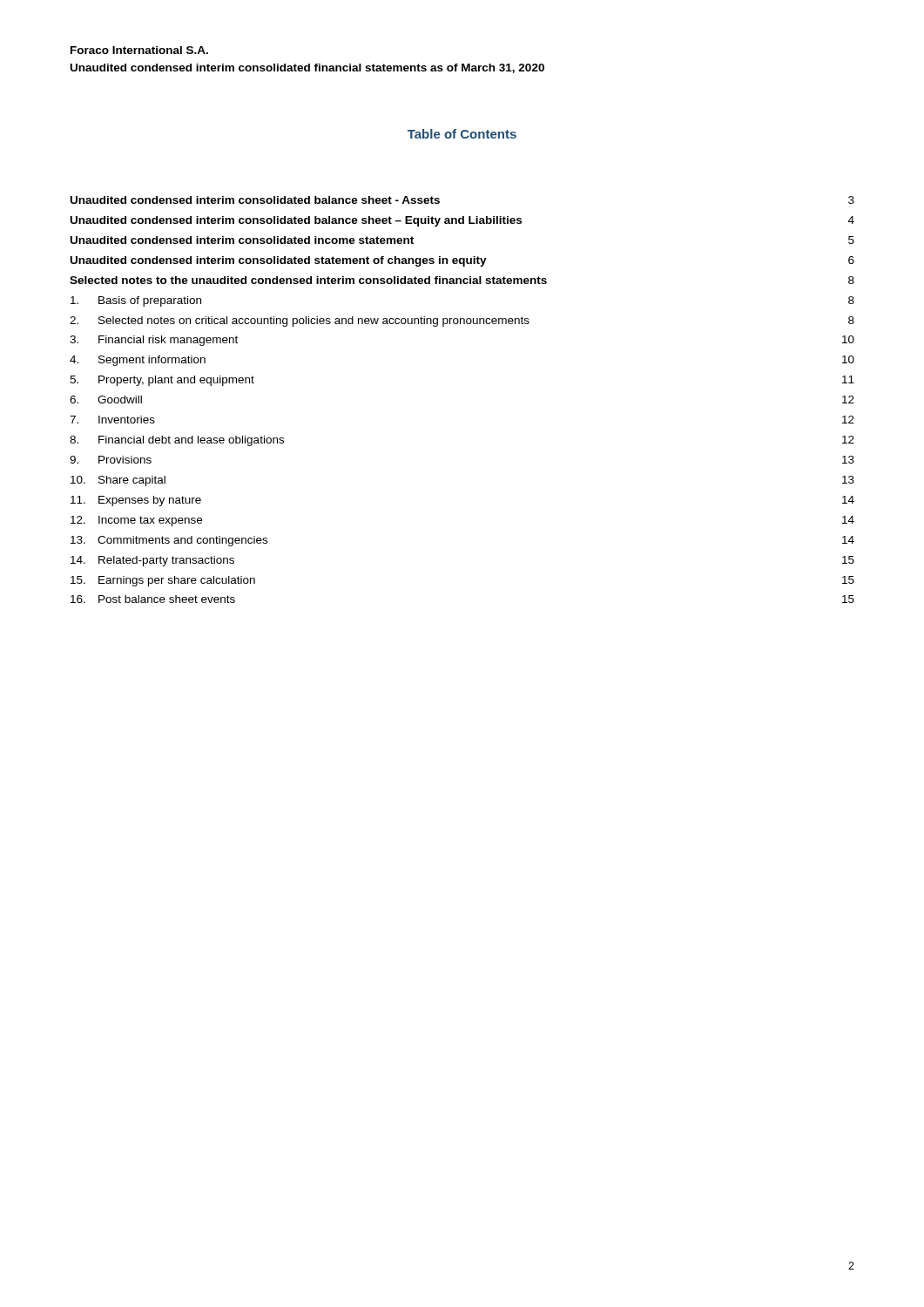Find the list item that says "9. Provisions 13"
The width and height of the screenshot is (924, 1307).
point(127,460)
